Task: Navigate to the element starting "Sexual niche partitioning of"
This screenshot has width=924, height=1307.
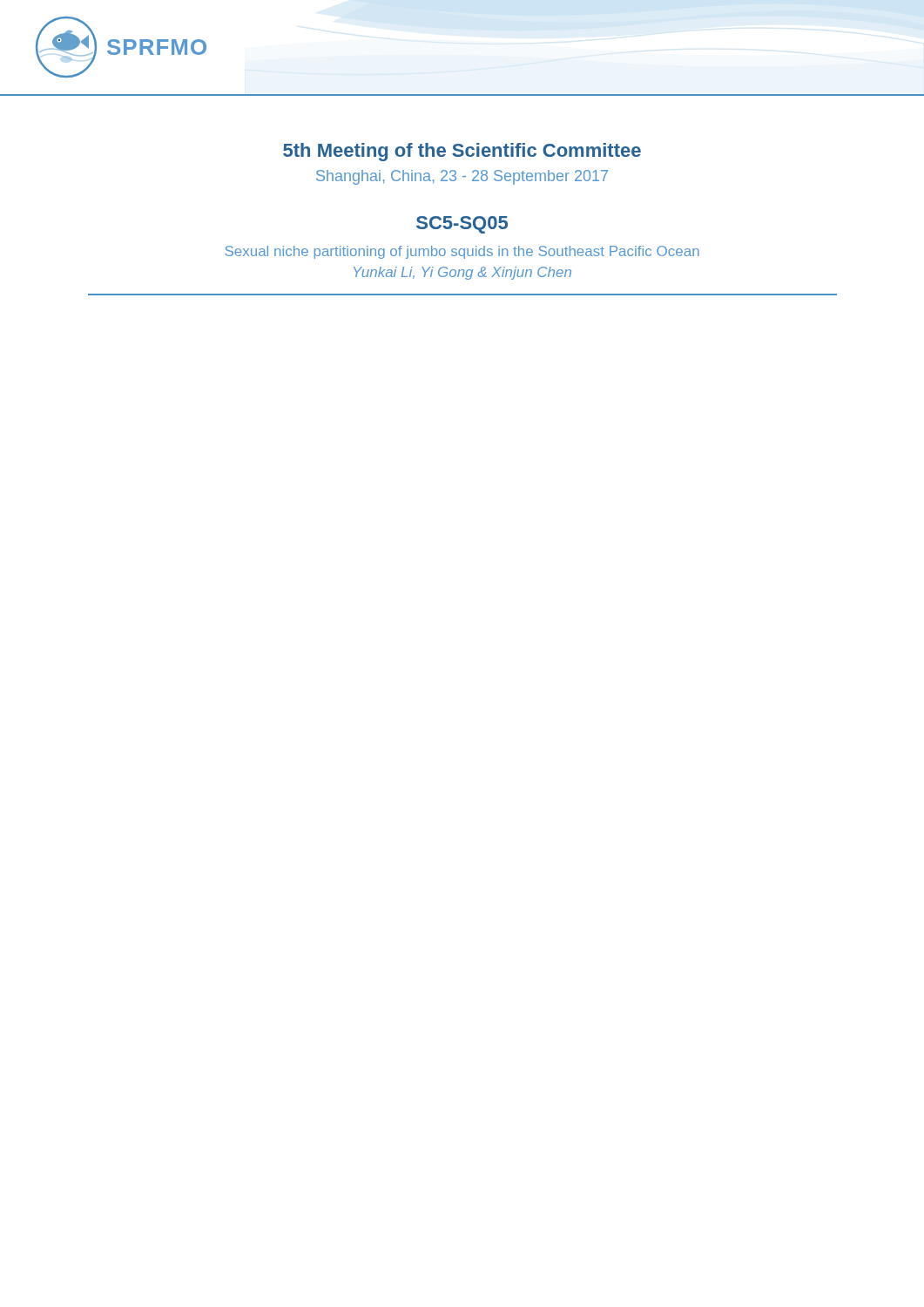Action: [x=462, y=262]
